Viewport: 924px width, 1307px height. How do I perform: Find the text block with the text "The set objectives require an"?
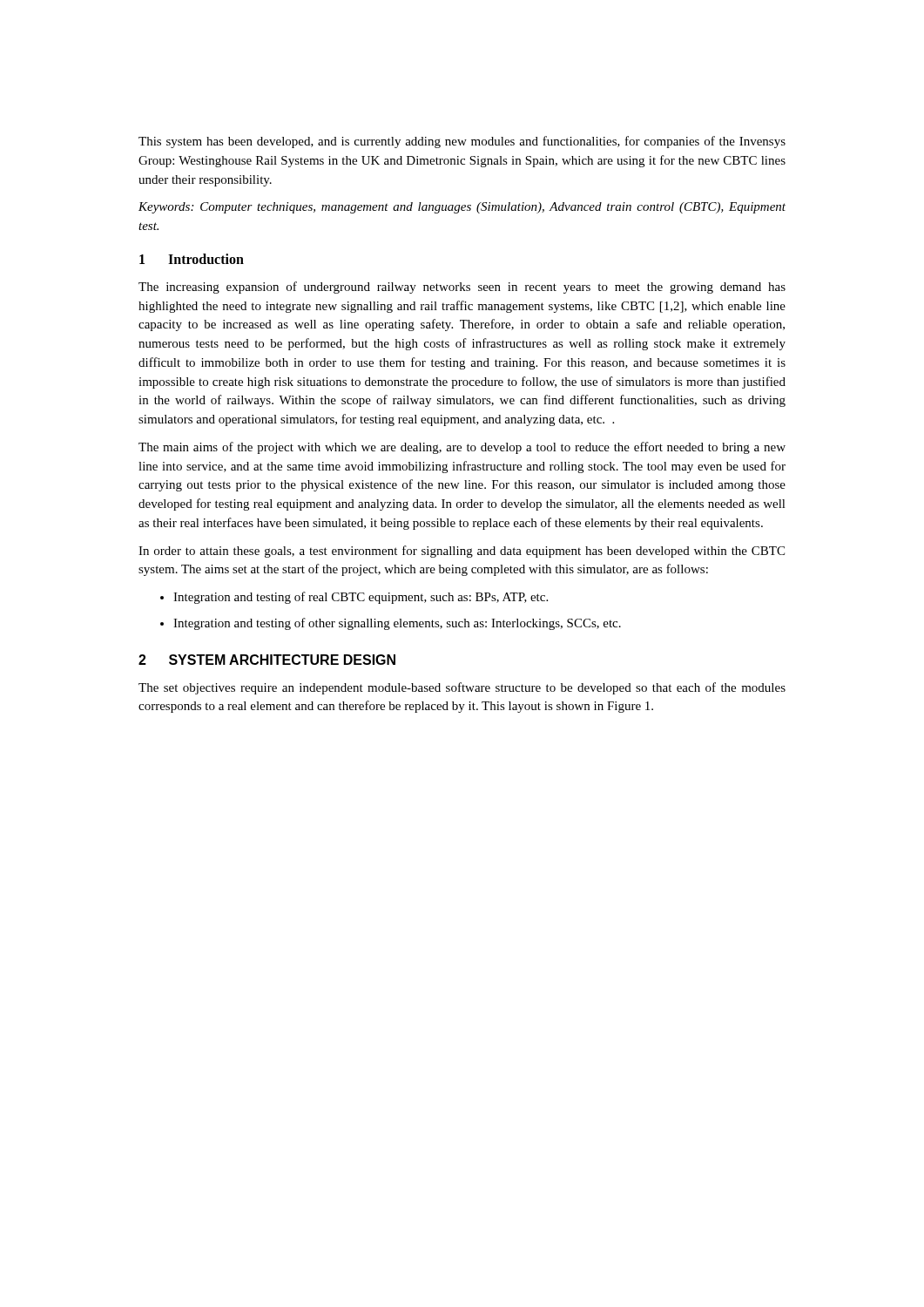pos(462,697)
